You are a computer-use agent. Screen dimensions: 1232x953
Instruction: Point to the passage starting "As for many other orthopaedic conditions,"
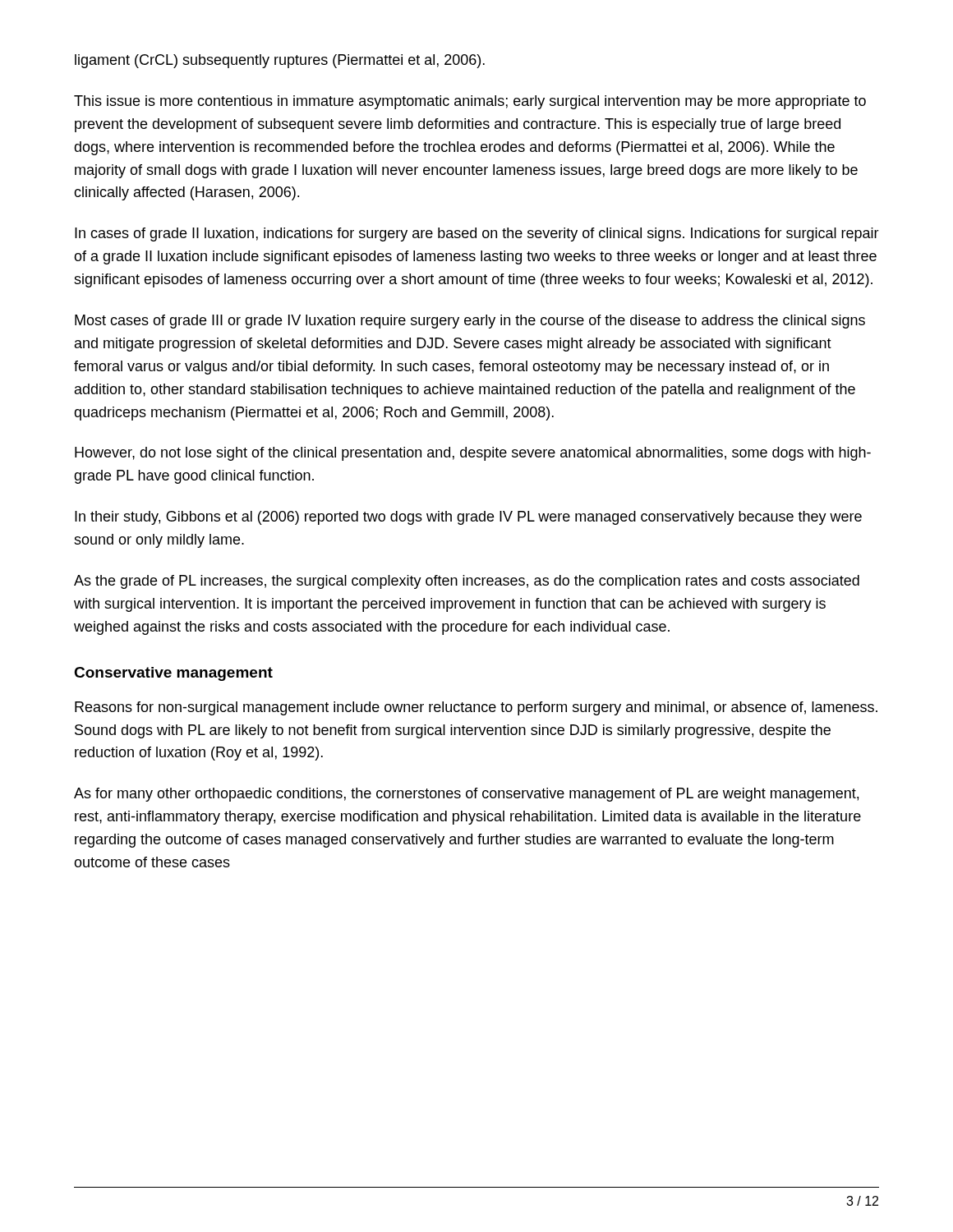(x=468, y=828)
